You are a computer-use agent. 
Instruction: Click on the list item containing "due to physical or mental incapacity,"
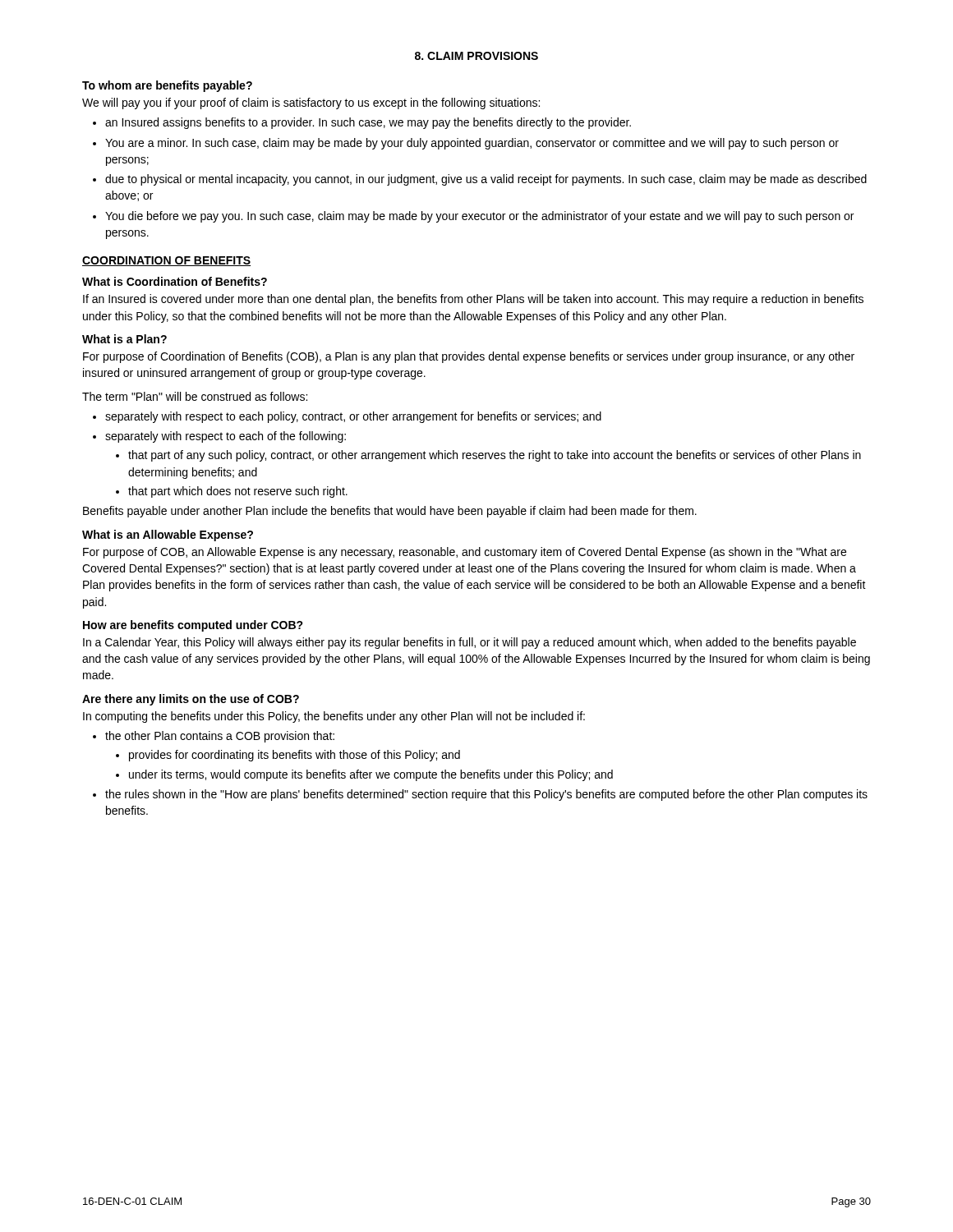tap(486, 188)
